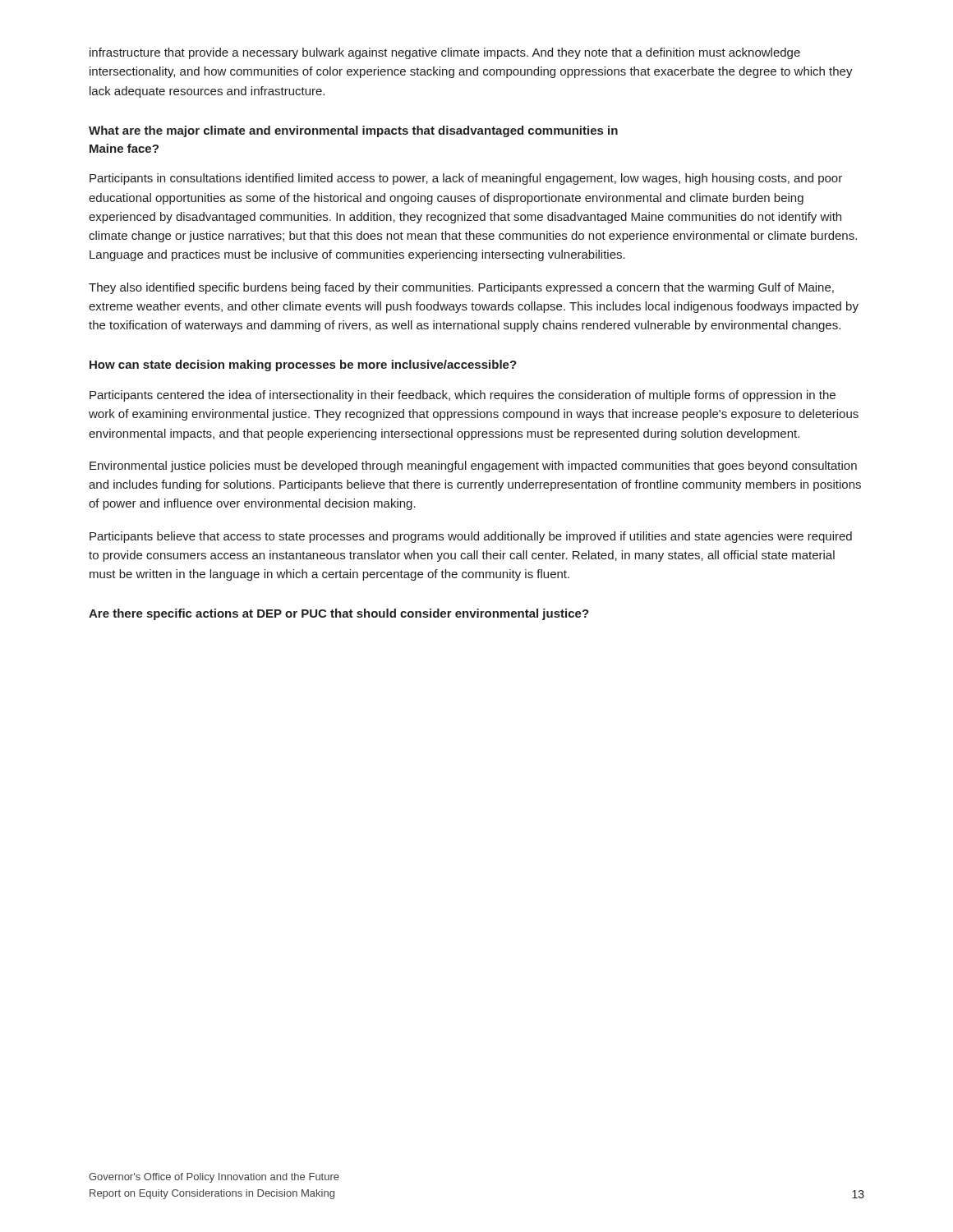Point to the section header beginning "Are there specific actions at DEP"

339,613
